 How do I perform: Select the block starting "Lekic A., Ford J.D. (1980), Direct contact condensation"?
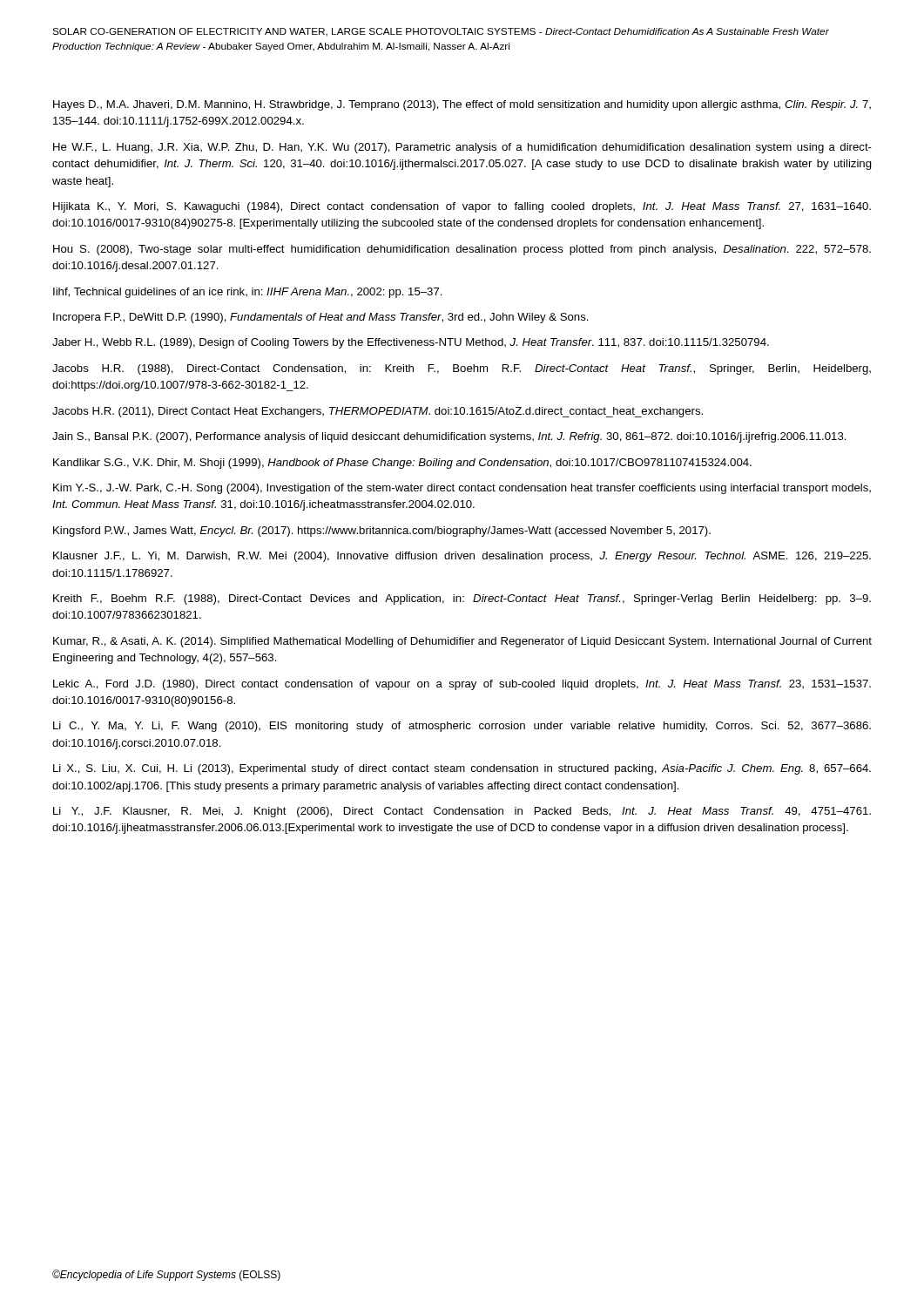tap(462, 692)
